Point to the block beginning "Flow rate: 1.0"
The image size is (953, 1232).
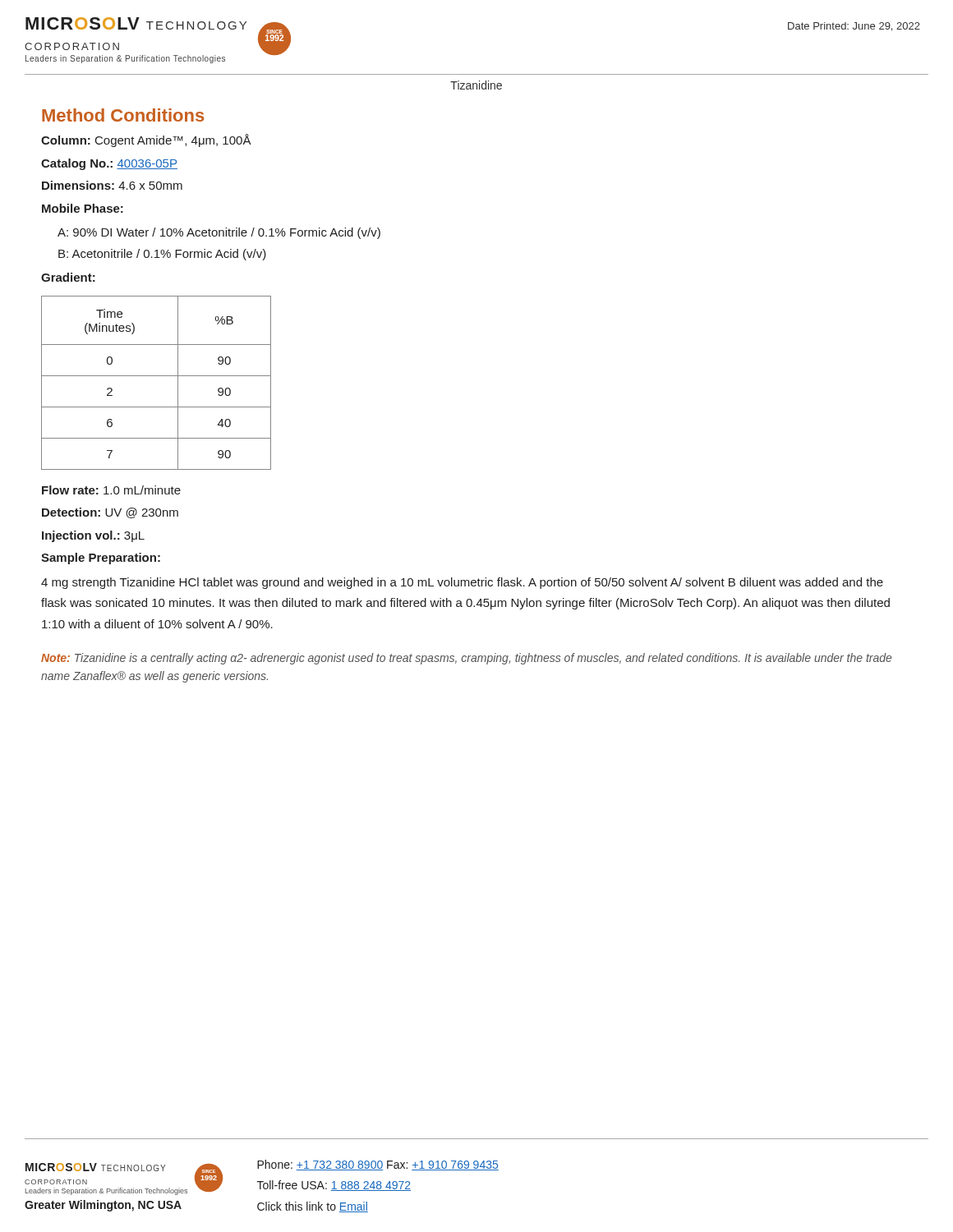(x=111, y=490)
